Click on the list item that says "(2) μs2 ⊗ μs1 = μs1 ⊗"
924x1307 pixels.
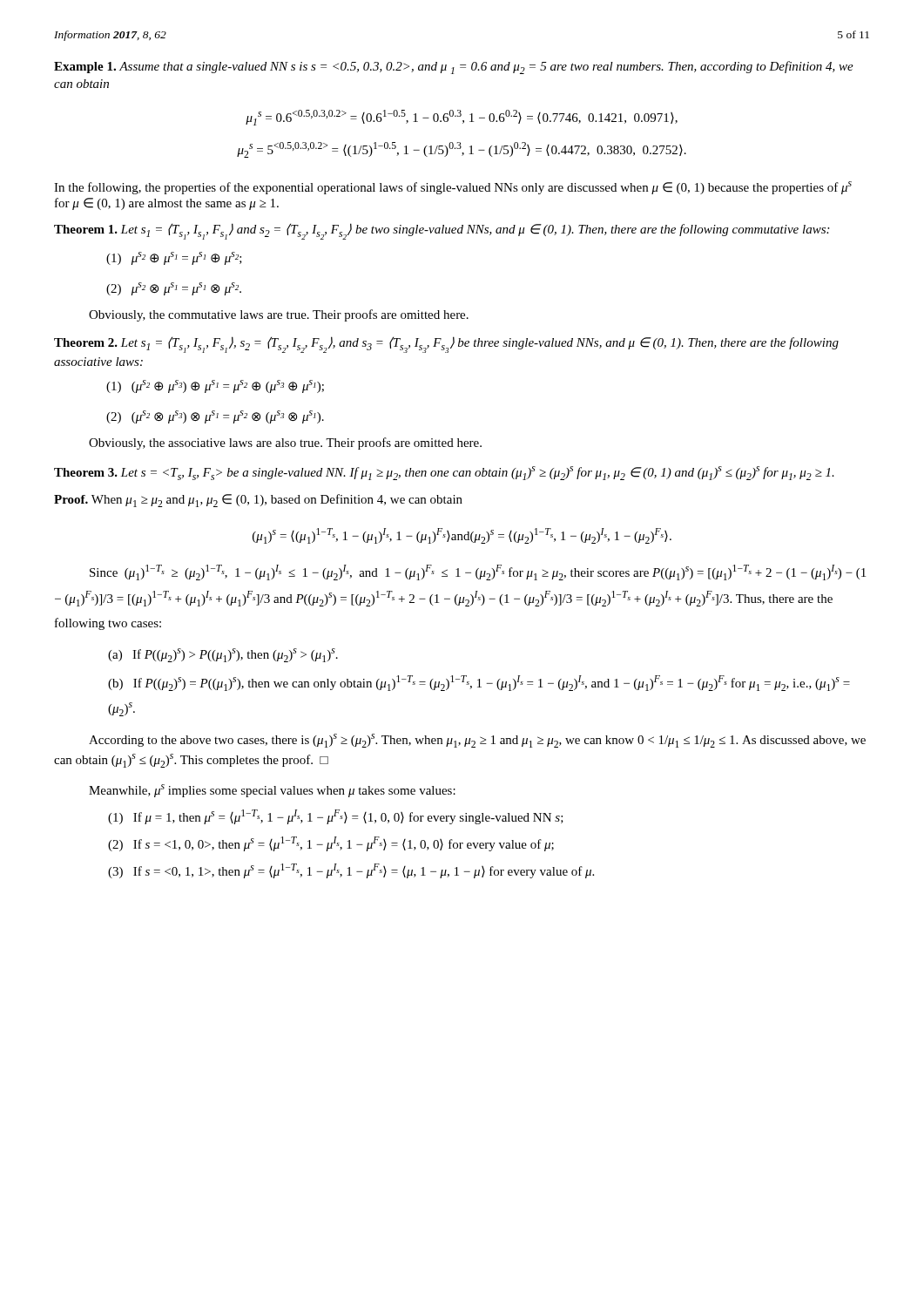tap(174, 289)
